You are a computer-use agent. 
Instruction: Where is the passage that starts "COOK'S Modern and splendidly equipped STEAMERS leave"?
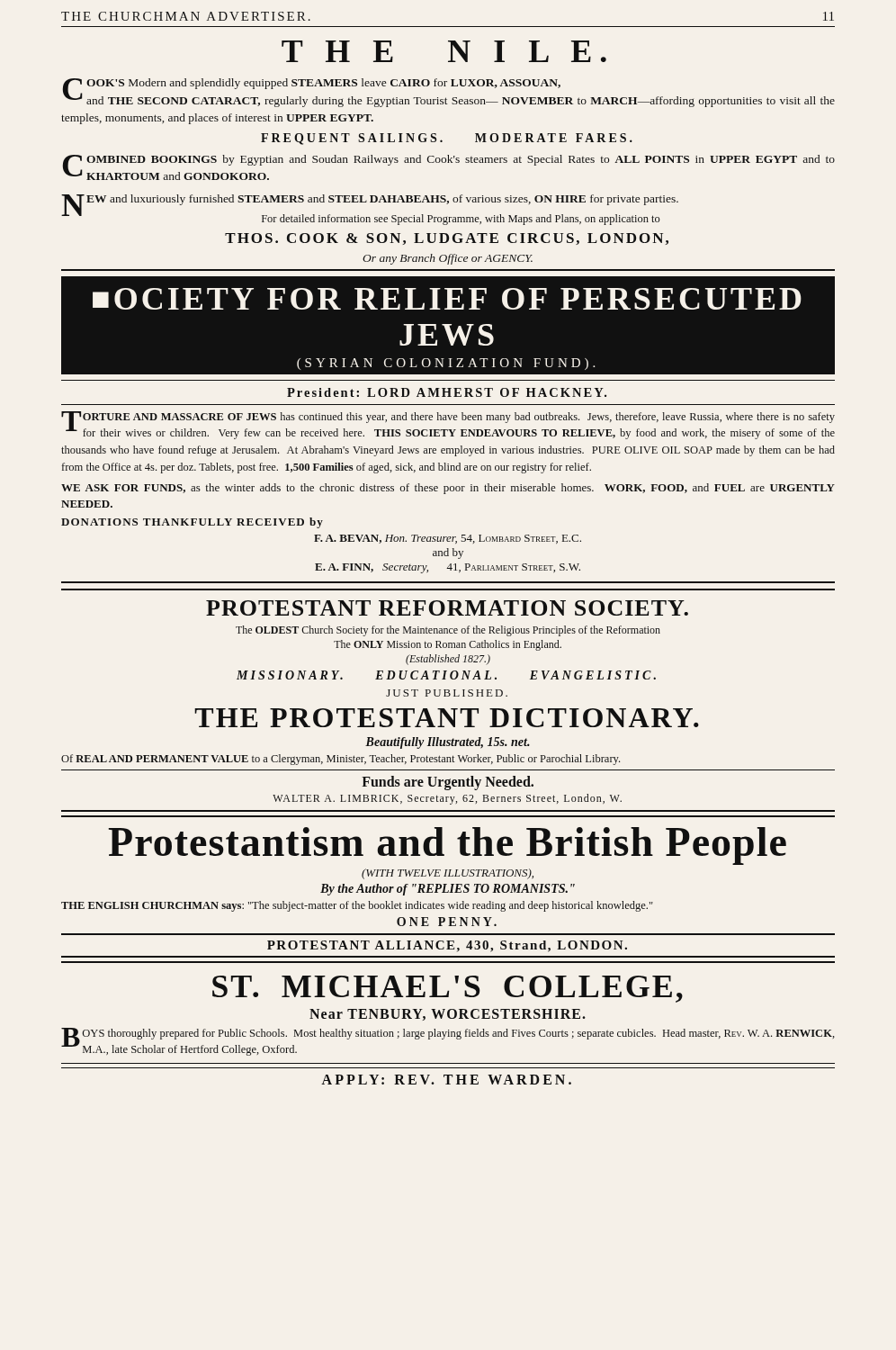pyautogui.click(x=448, y=99)
